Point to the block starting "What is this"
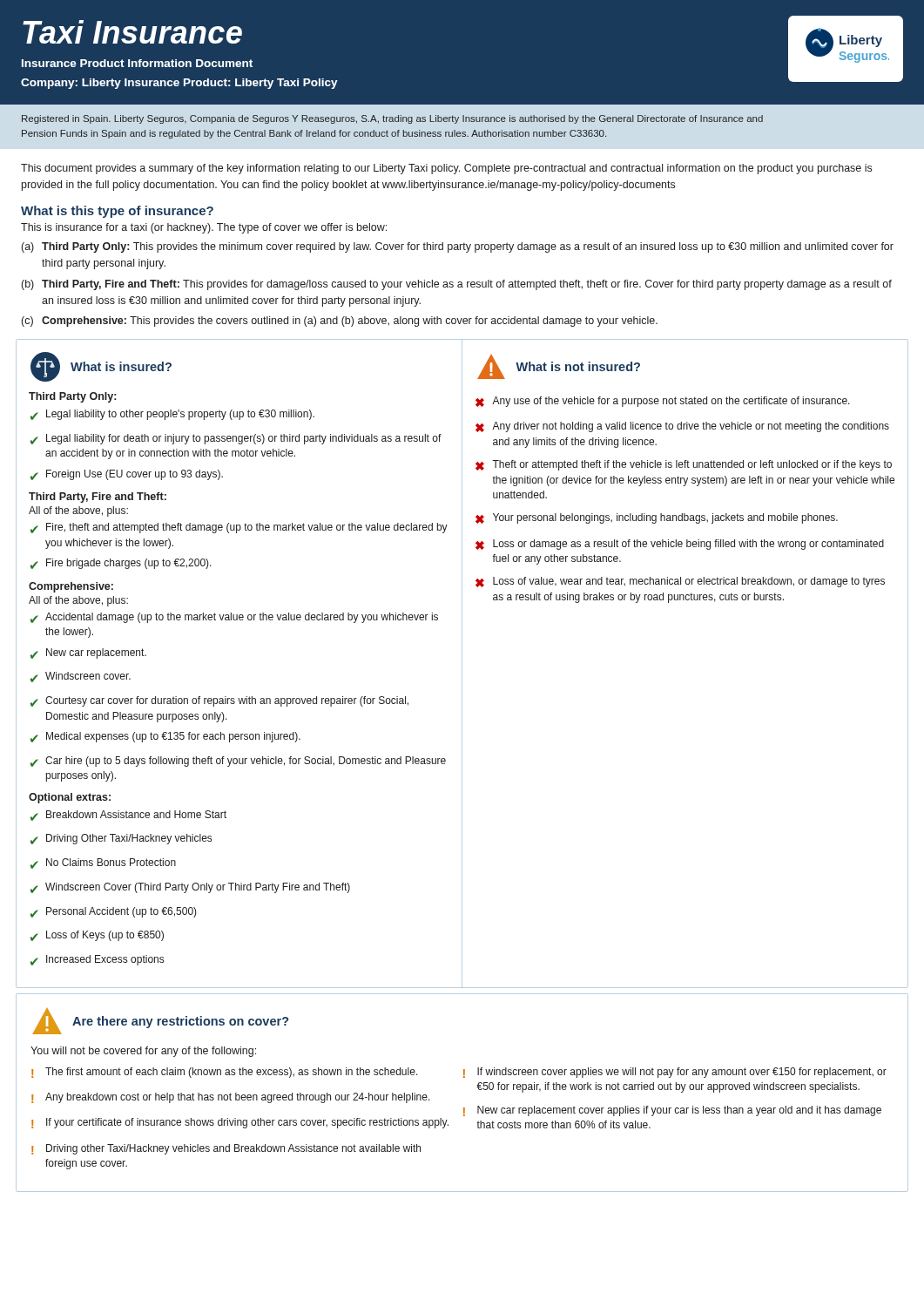 [x=117, y=211]
